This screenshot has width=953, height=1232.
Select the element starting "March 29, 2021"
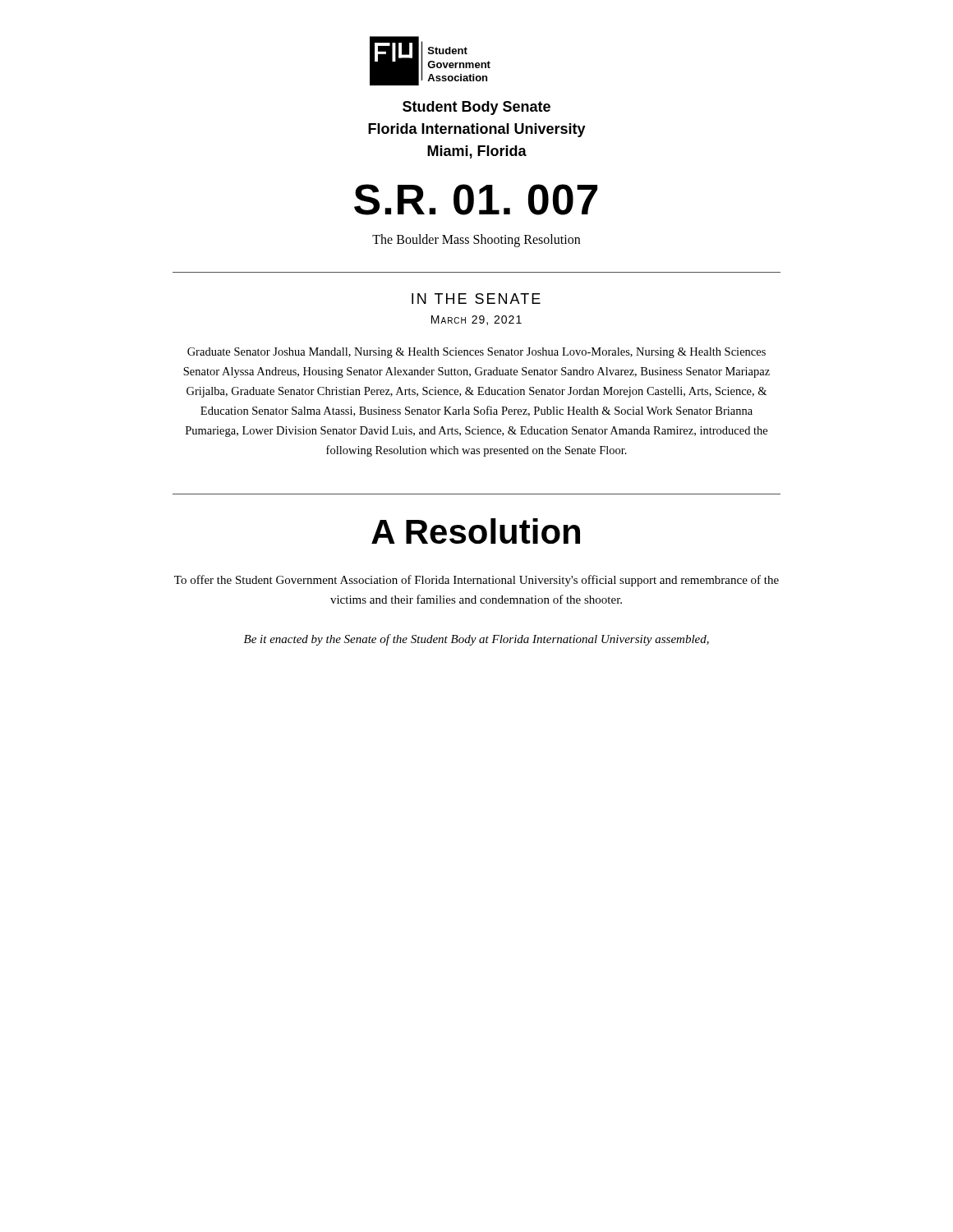click(x=476, y=320)
